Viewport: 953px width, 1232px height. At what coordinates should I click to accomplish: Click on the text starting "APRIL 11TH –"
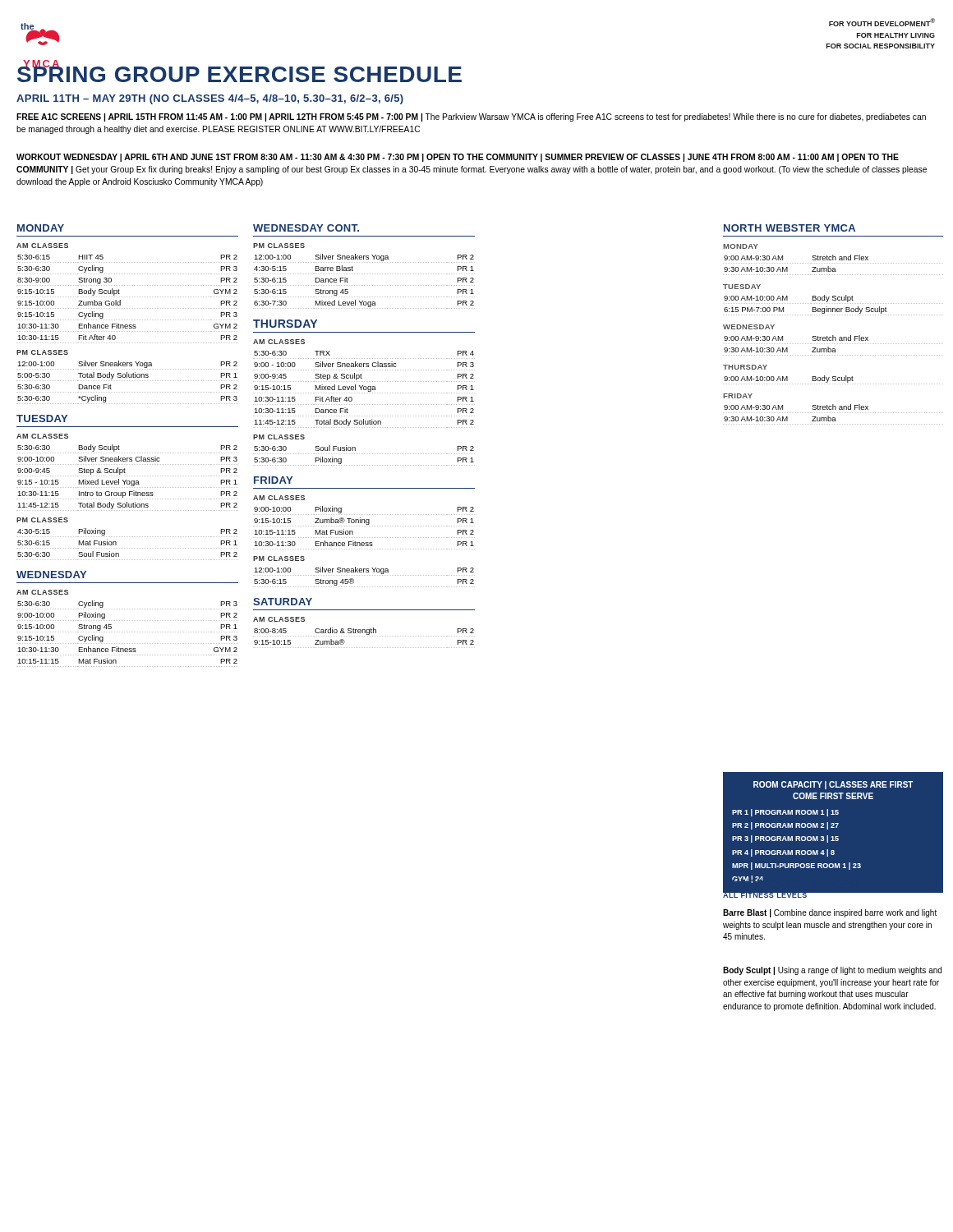pyautogui.click(x=210, y=99)
